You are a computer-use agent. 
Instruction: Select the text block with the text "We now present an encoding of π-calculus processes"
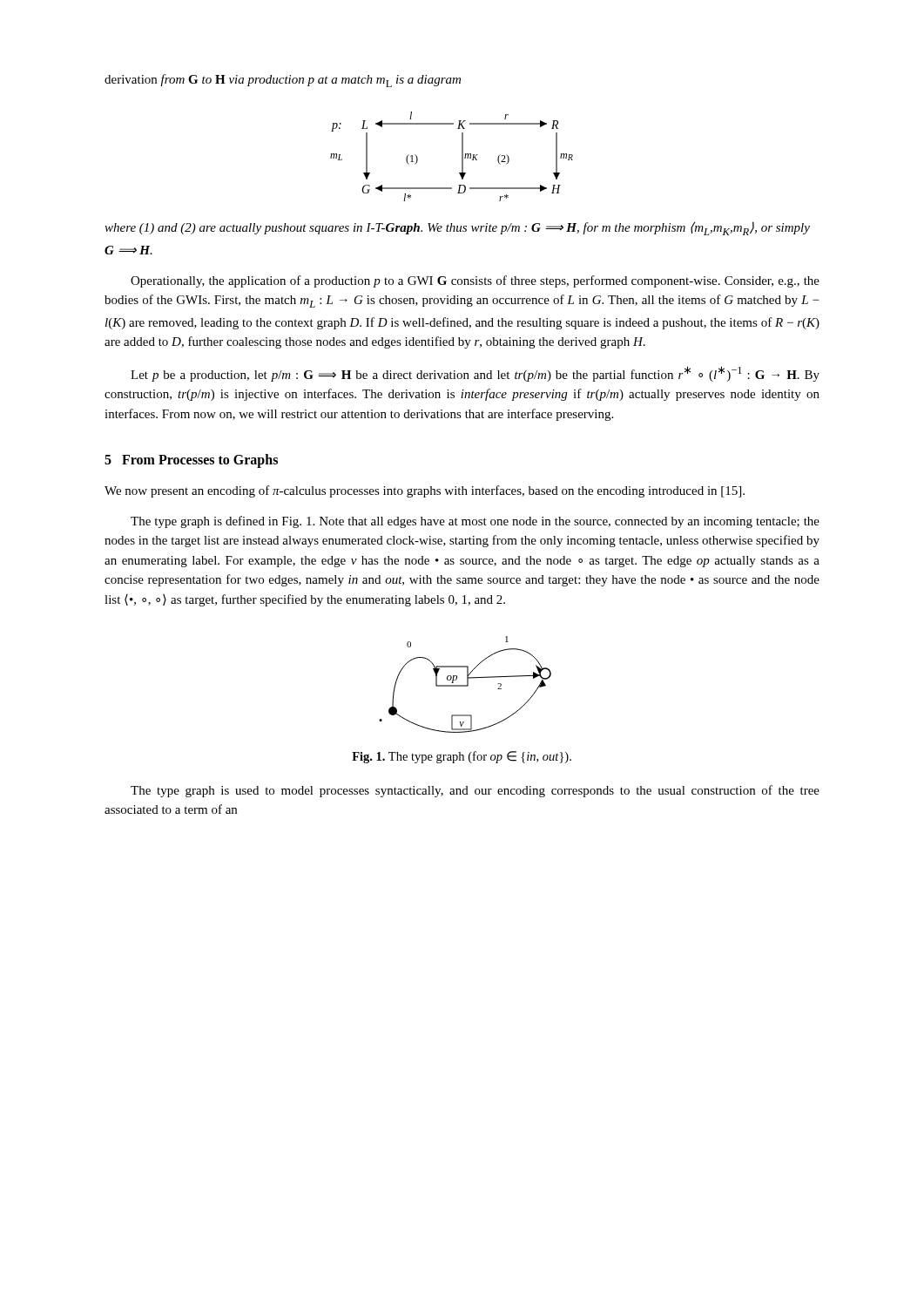[462, 491]
